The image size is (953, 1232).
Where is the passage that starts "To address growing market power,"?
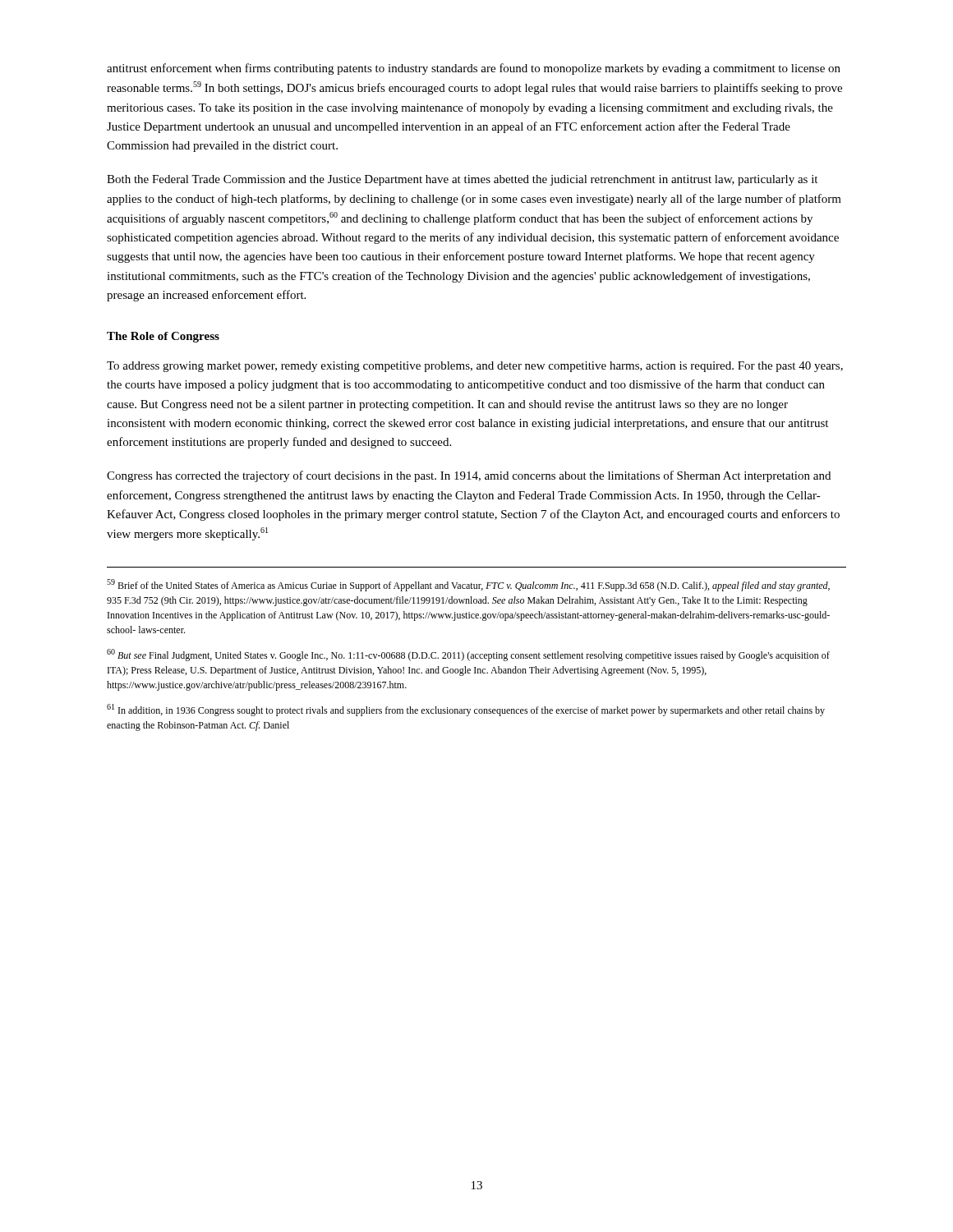point(475,404)
